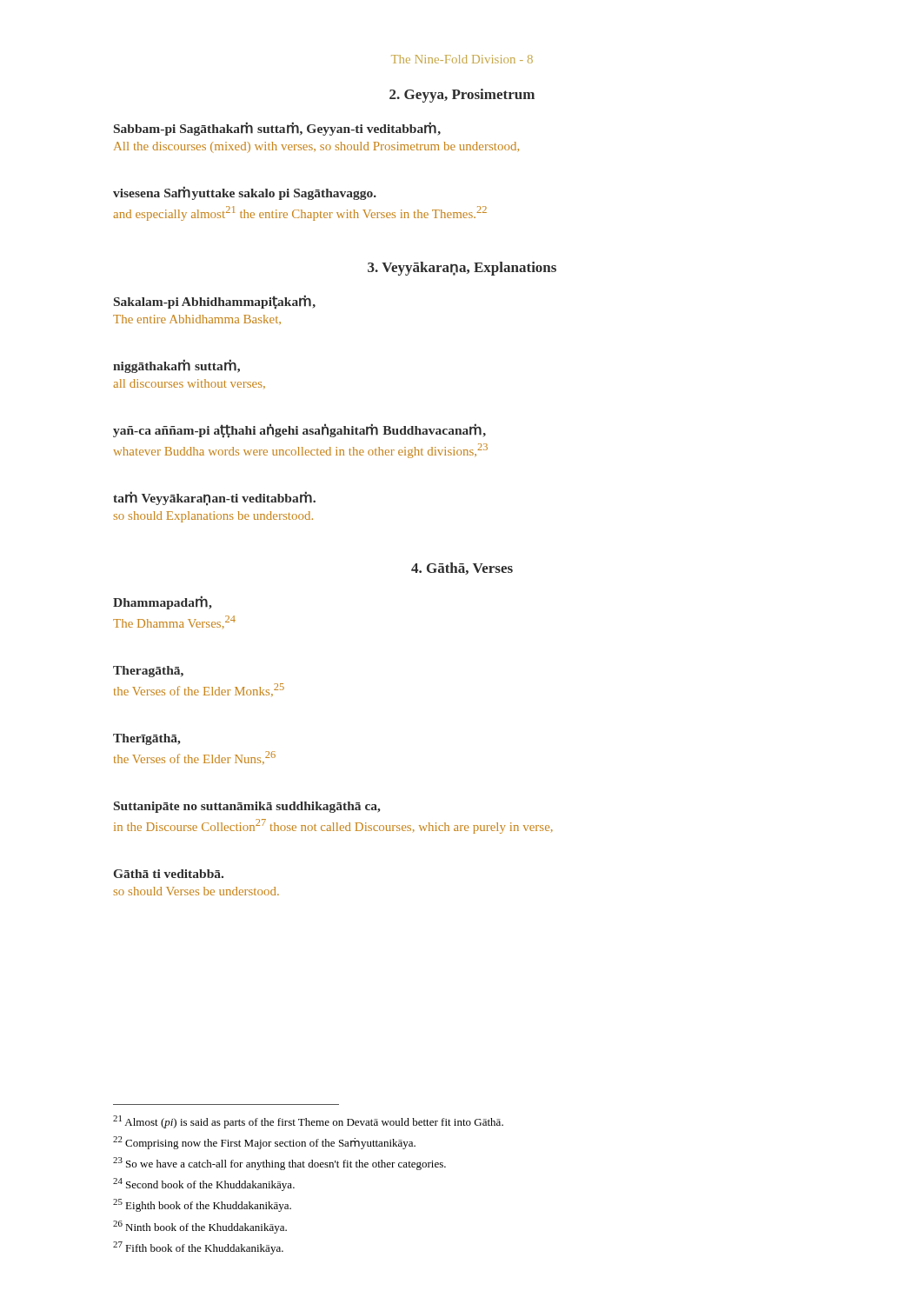Image resolution: width=924 pixels, height=1304 pixels.
Task: Click on the element starting "26 Ninth book"
Action: coord(200,1226)
